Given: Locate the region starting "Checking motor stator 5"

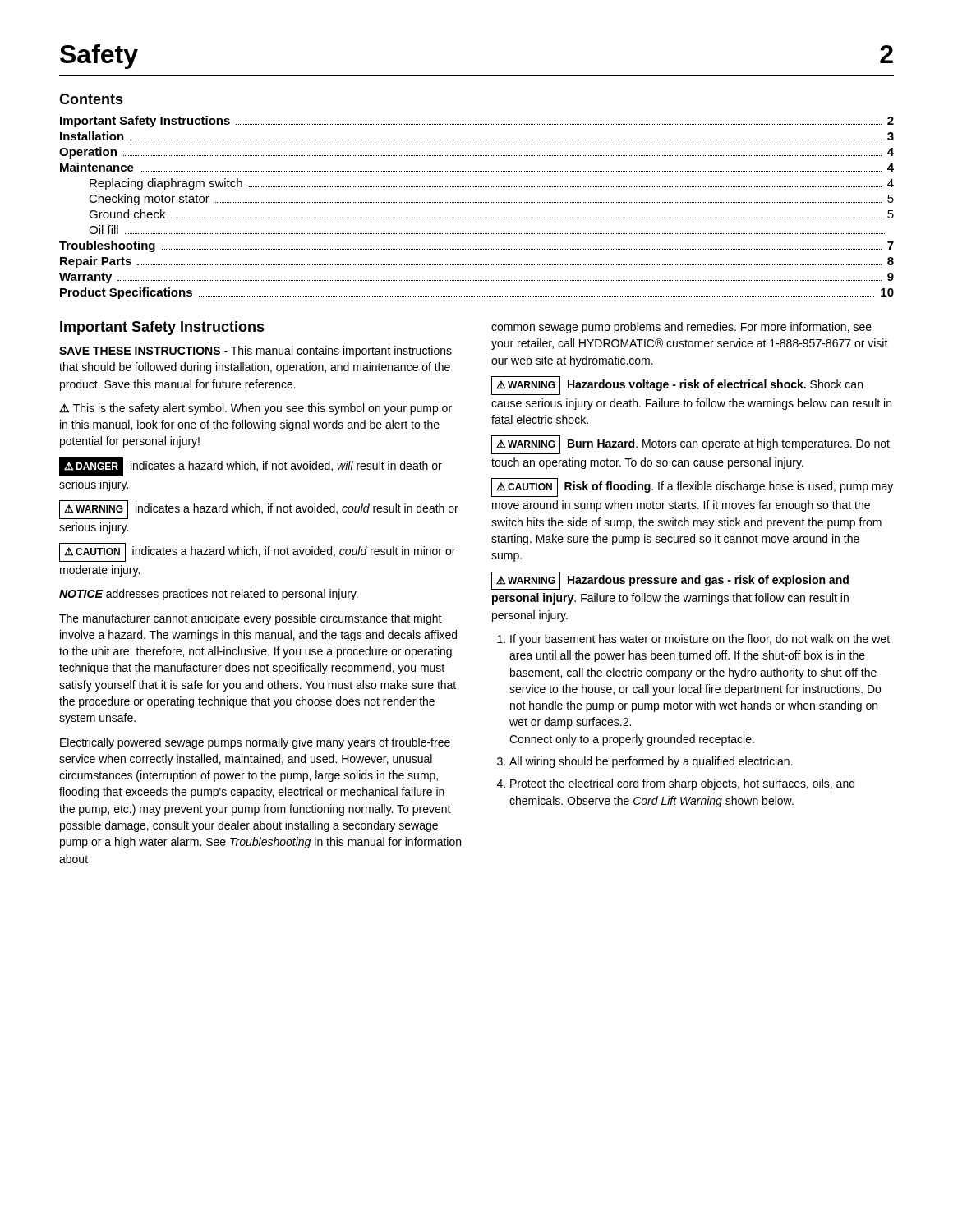Looking at the screenshot, I should pos(491,198).
